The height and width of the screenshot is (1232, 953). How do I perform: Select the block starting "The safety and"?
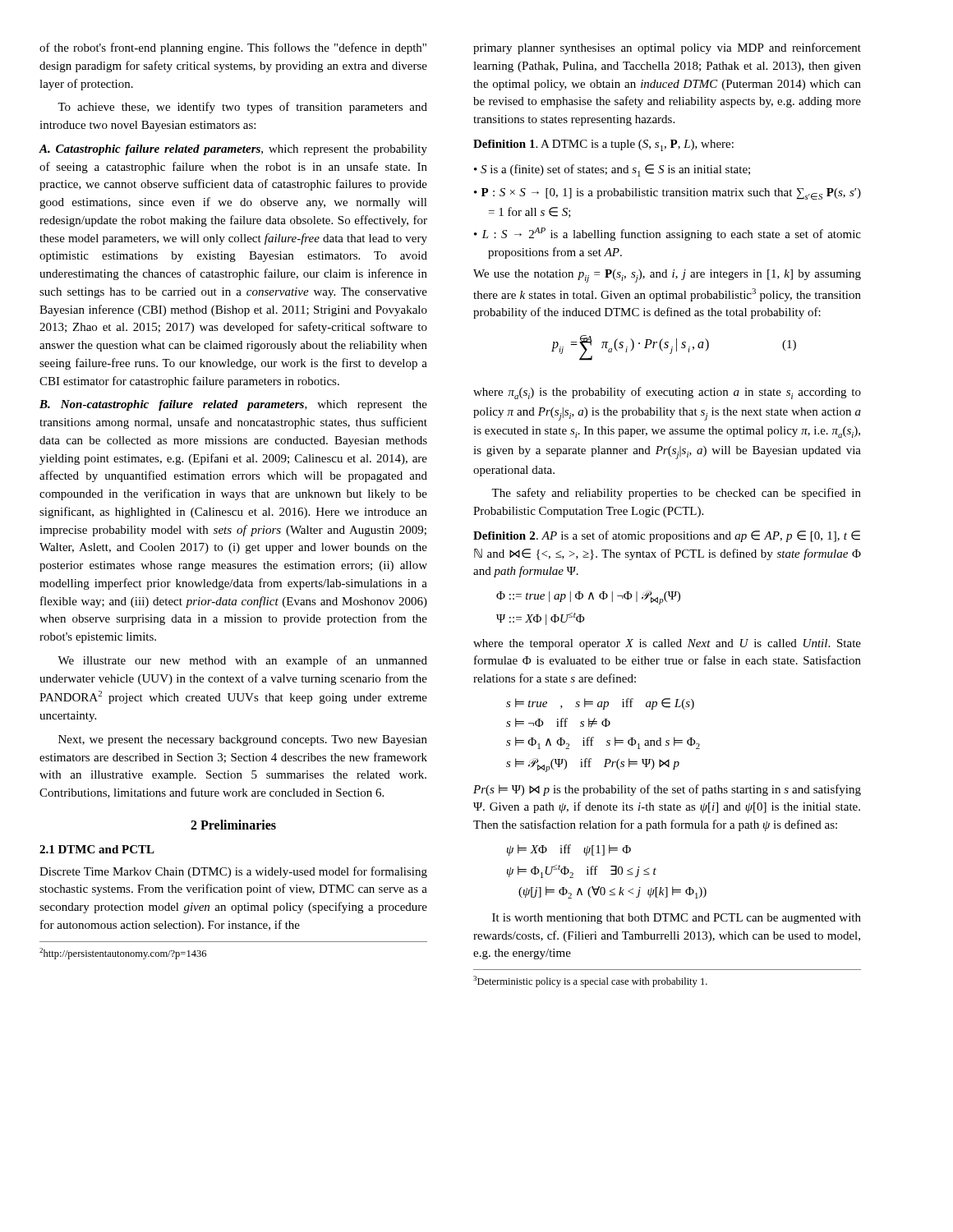coord(667,503)
